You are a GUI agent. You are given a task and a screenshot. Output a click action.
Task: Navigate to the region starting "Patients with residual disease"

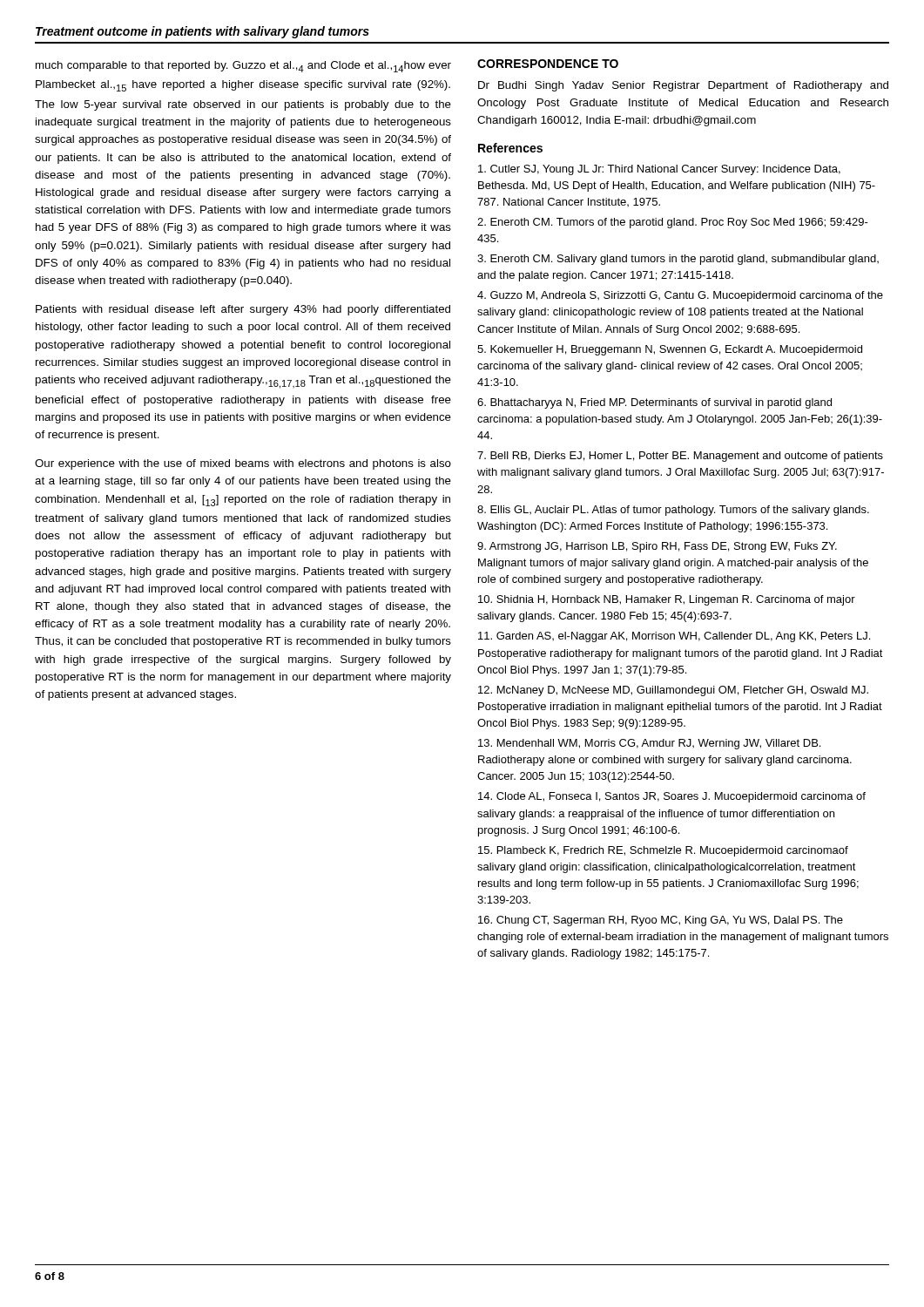pyautogui.click(x=243, y=372)
